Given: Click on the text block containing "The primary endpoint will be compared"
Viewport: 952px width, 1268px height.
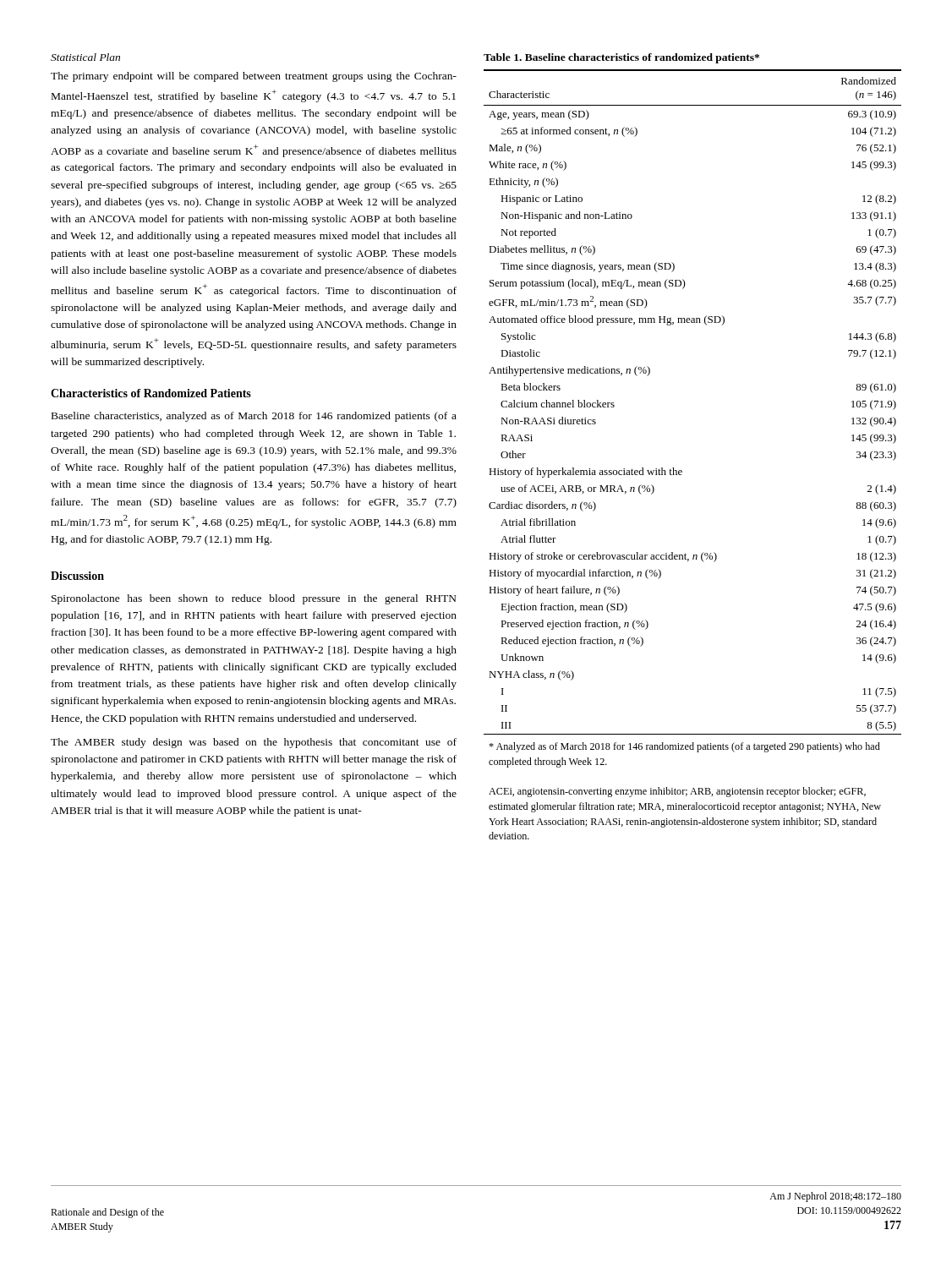Looking at the screenshot, I should [x=254, y=219].
